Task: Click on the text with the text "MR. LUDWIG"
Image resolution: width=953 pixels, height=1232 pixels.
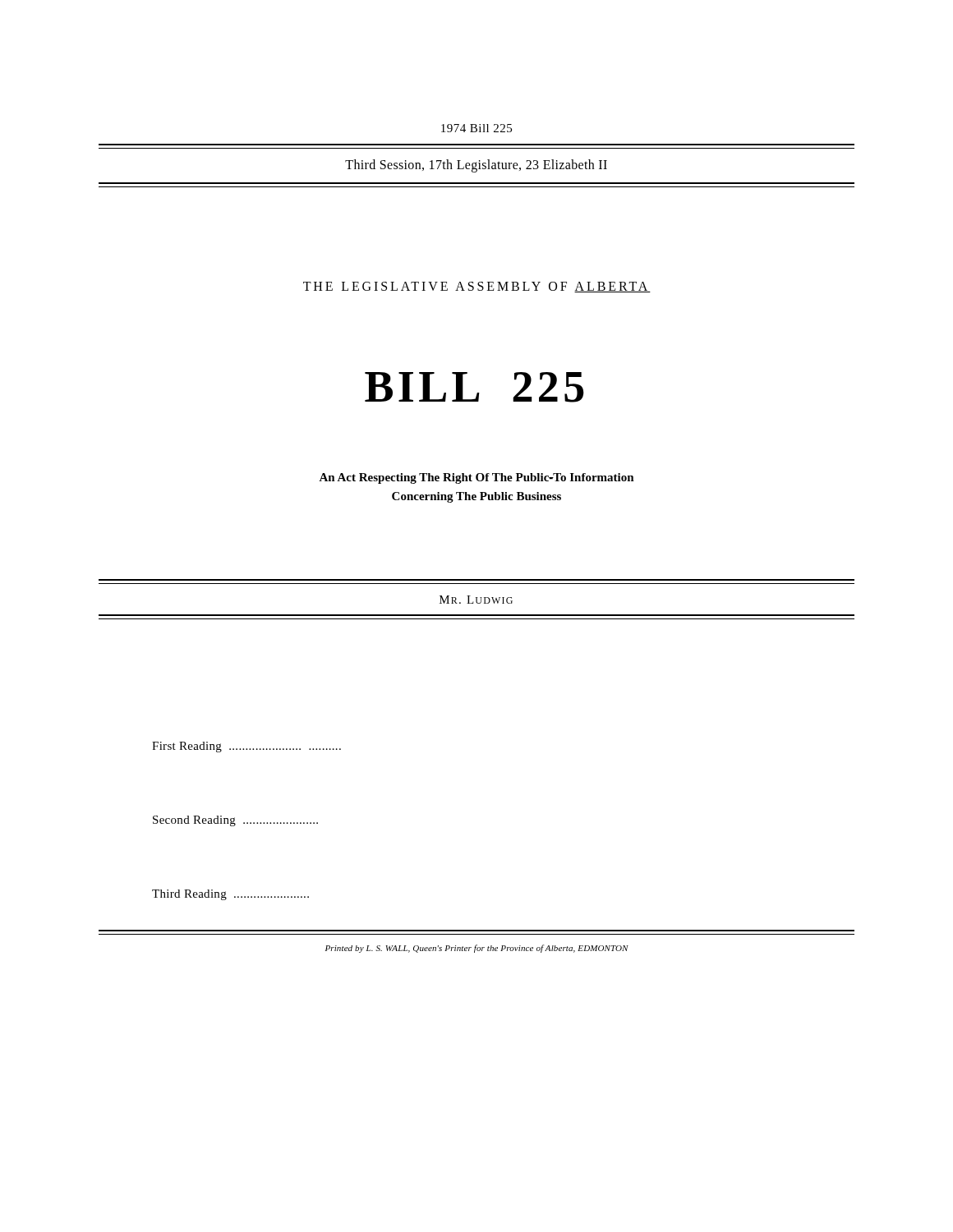Action: [x=476, y=600]
